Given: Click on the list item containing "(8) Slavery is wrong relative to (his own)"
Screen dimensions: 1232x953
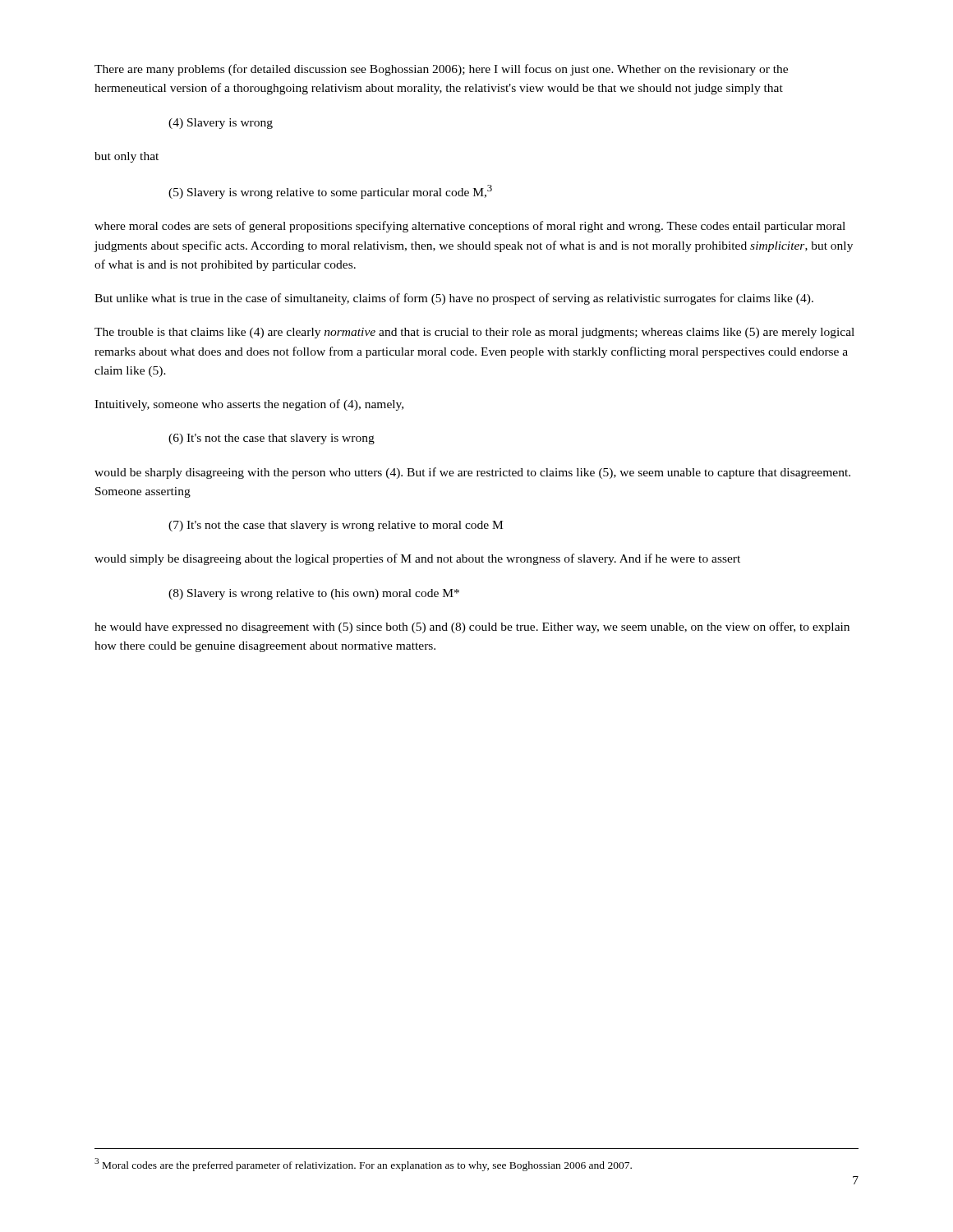Looking at the screenshot, I should [x=314, y=592].
